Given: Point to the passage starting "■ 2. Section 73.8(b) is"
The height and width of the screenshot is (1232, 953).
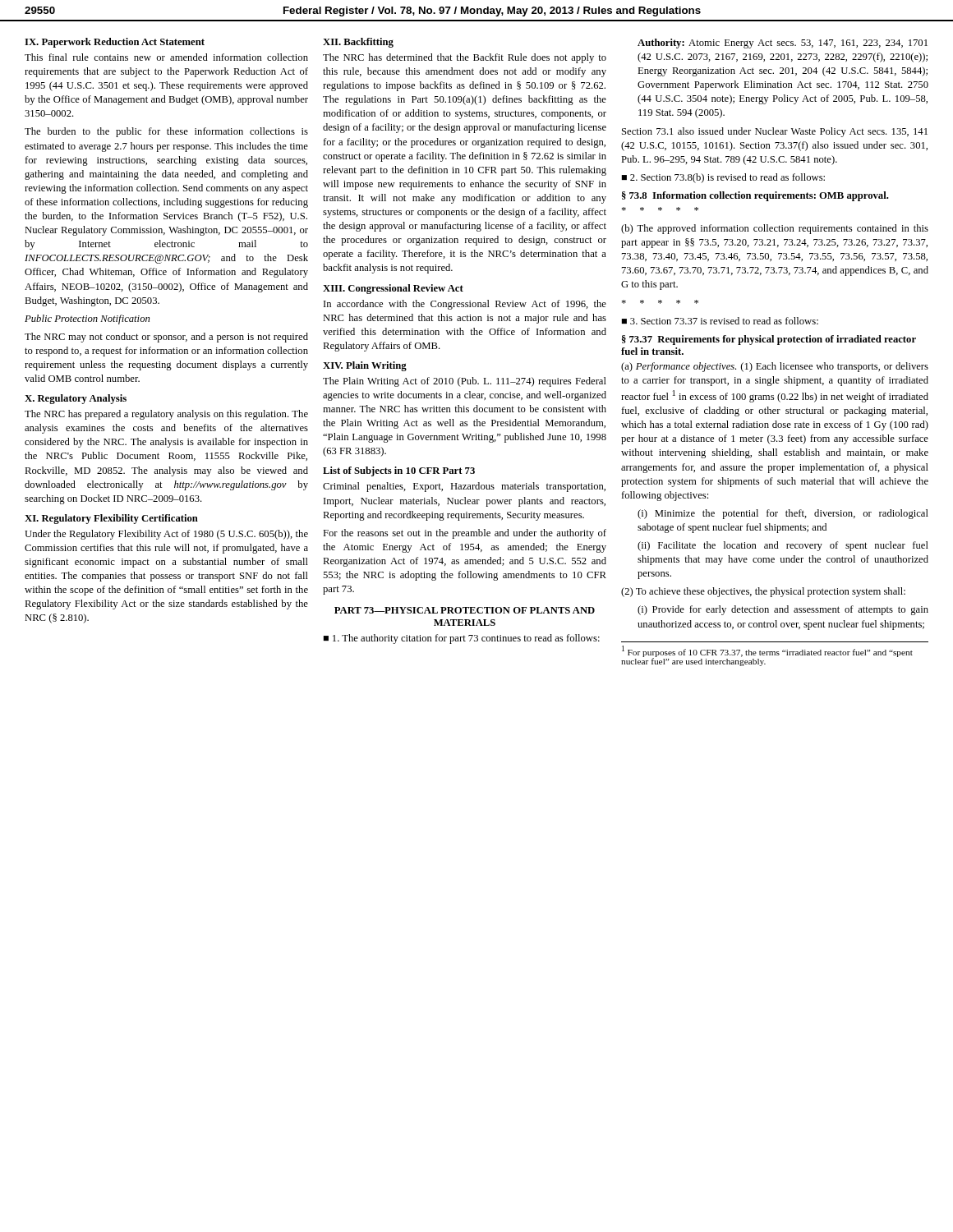Looking at the screenshot, I should click(775, 178).
